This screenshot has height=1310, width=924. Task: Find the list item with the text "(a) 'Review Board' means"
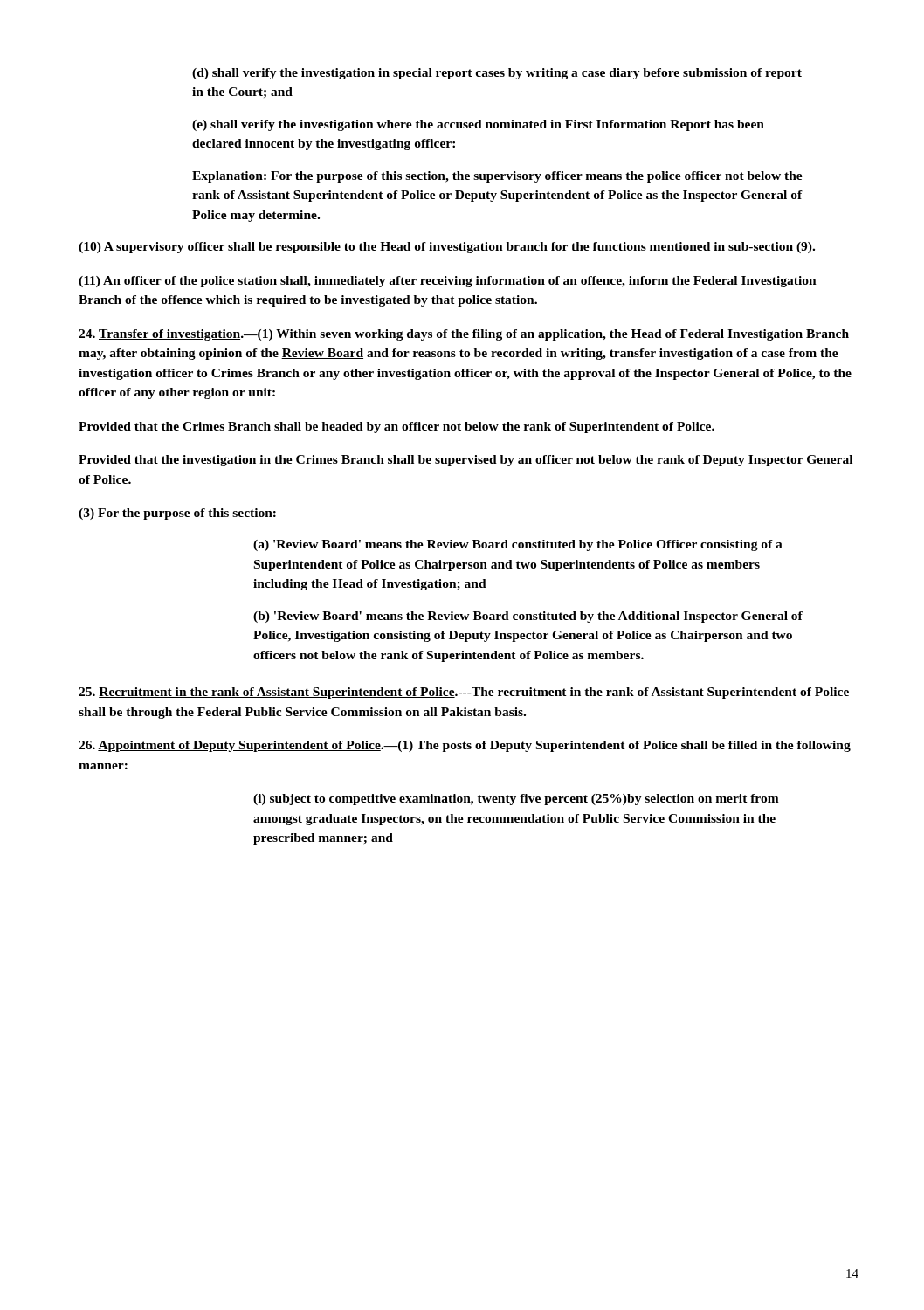click(x=518, y=564)
